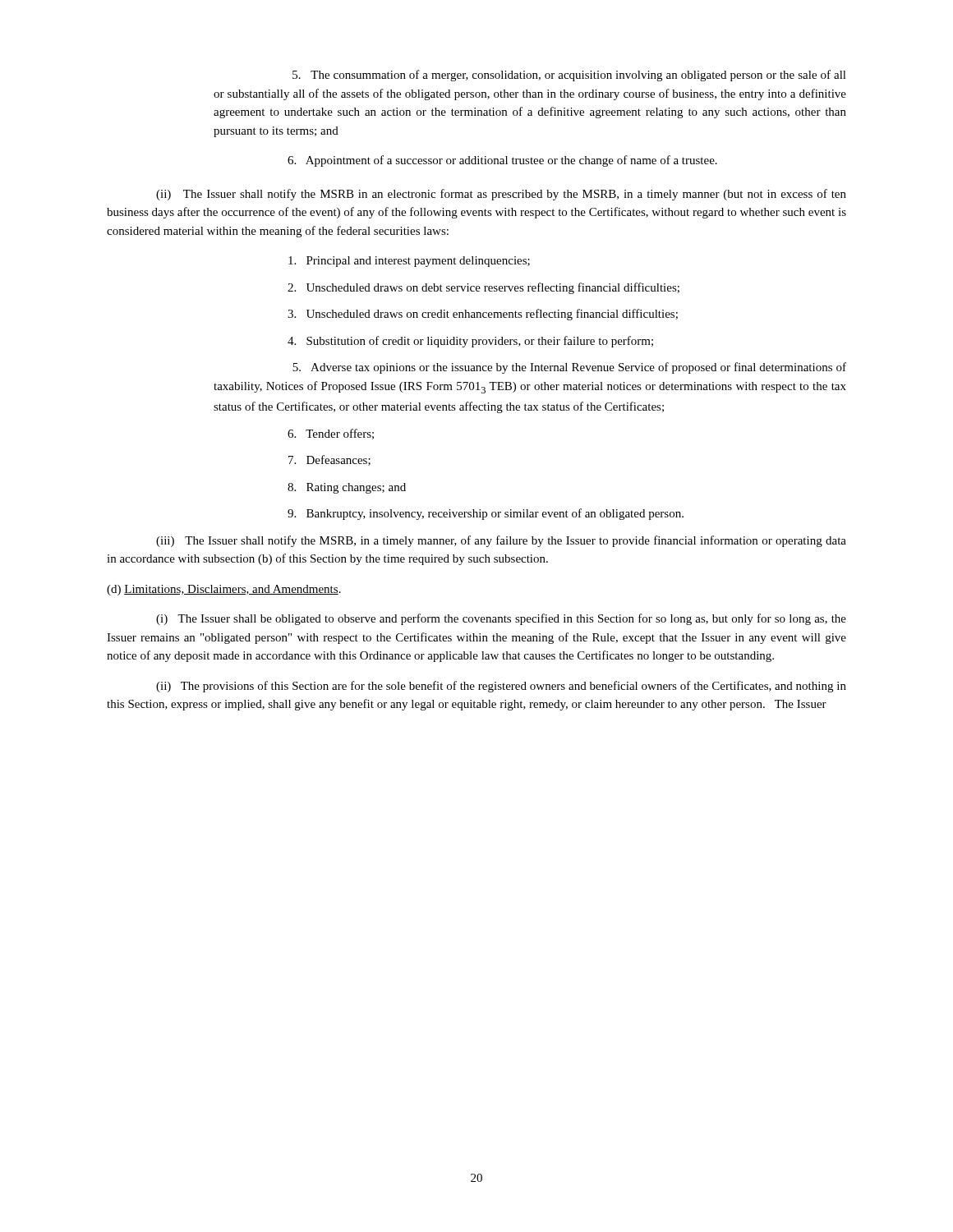Click on the list item containing "6. Appointment of"
This screenshot has width=953, height=1232.
[466, 160]
